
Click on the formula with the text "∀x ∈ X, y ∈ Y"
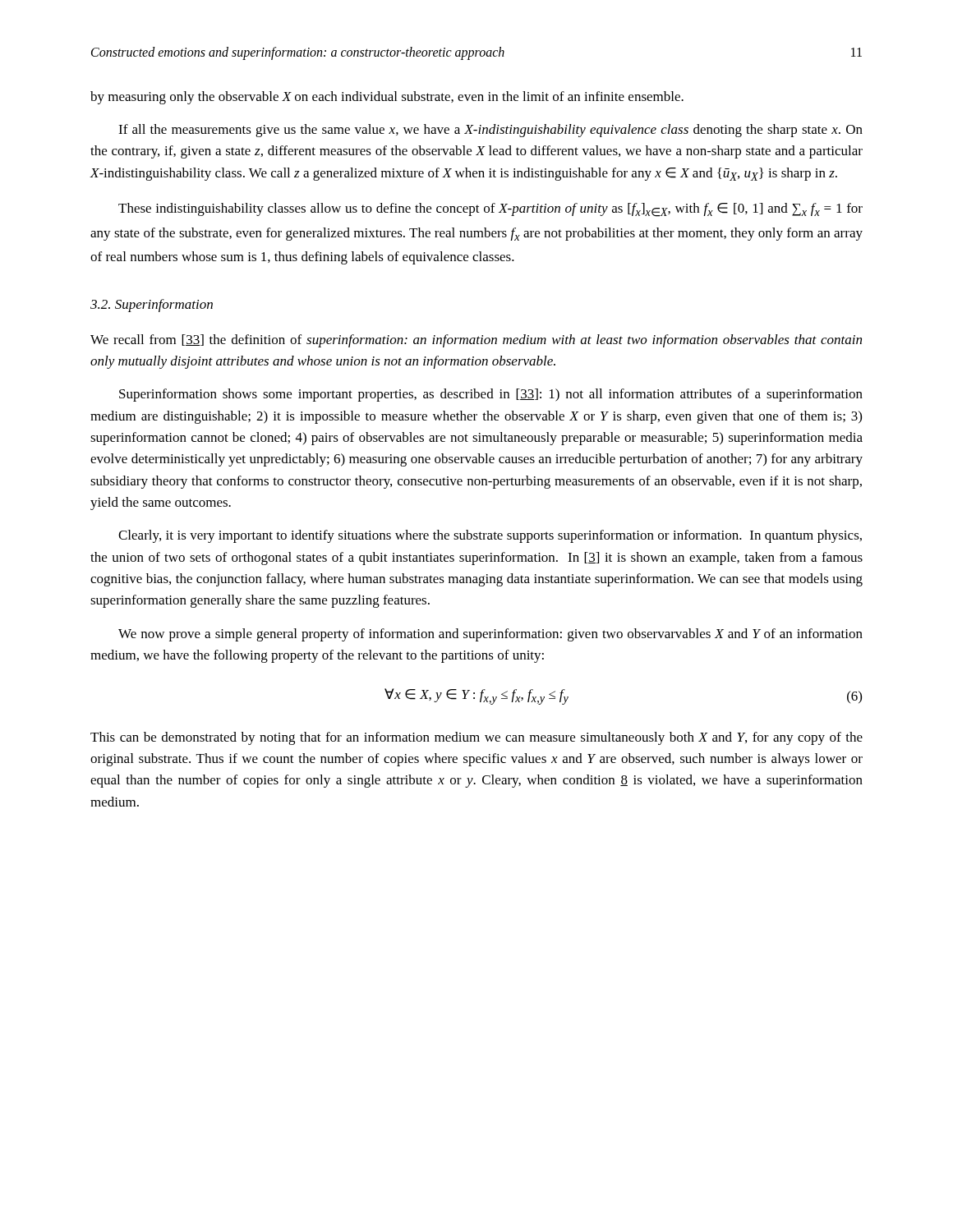click(465, 696)
